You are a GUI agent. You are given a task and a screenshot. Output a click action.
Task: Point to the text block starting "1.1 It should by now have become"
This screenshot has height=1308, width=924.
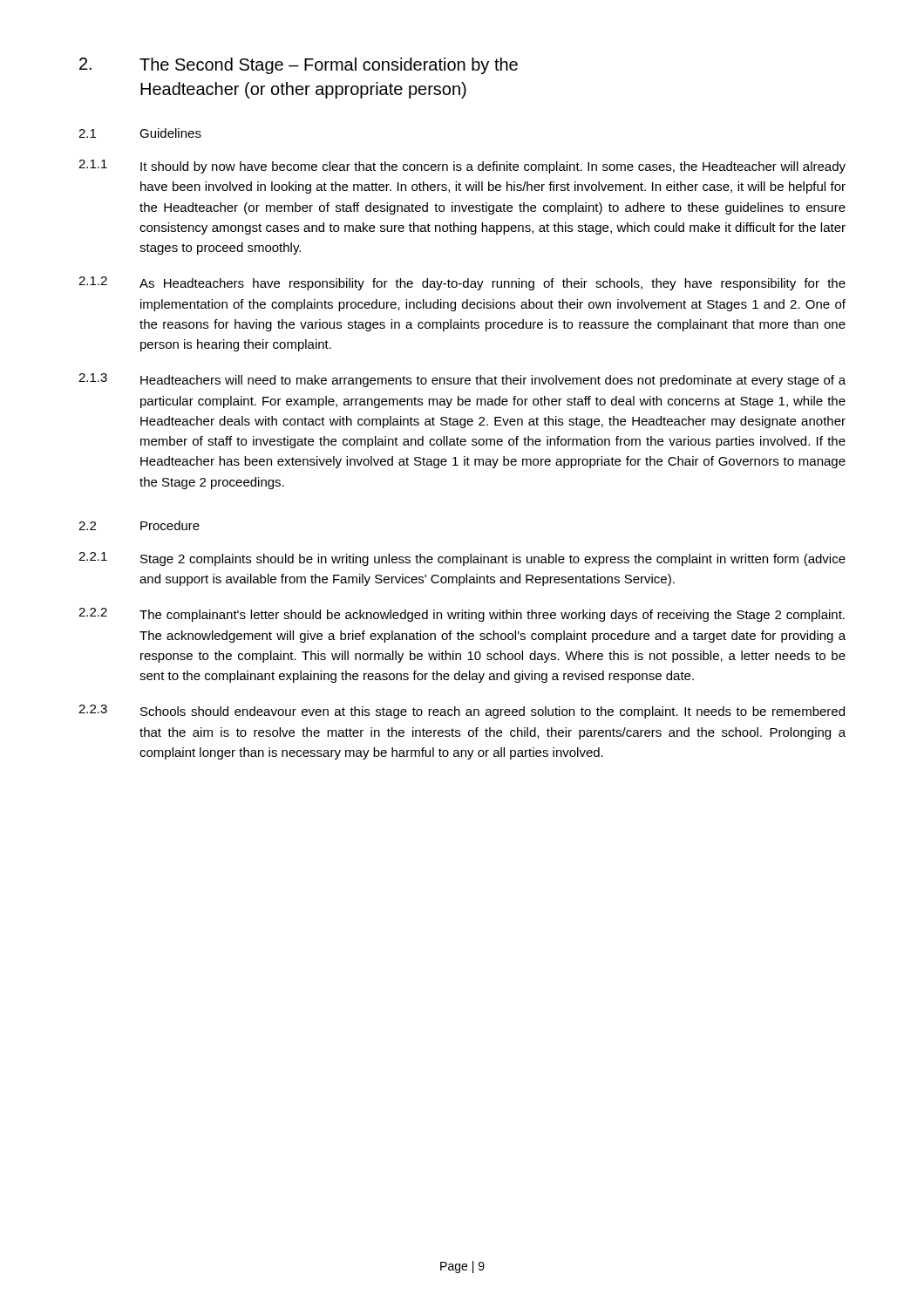[x=462, y=207]
